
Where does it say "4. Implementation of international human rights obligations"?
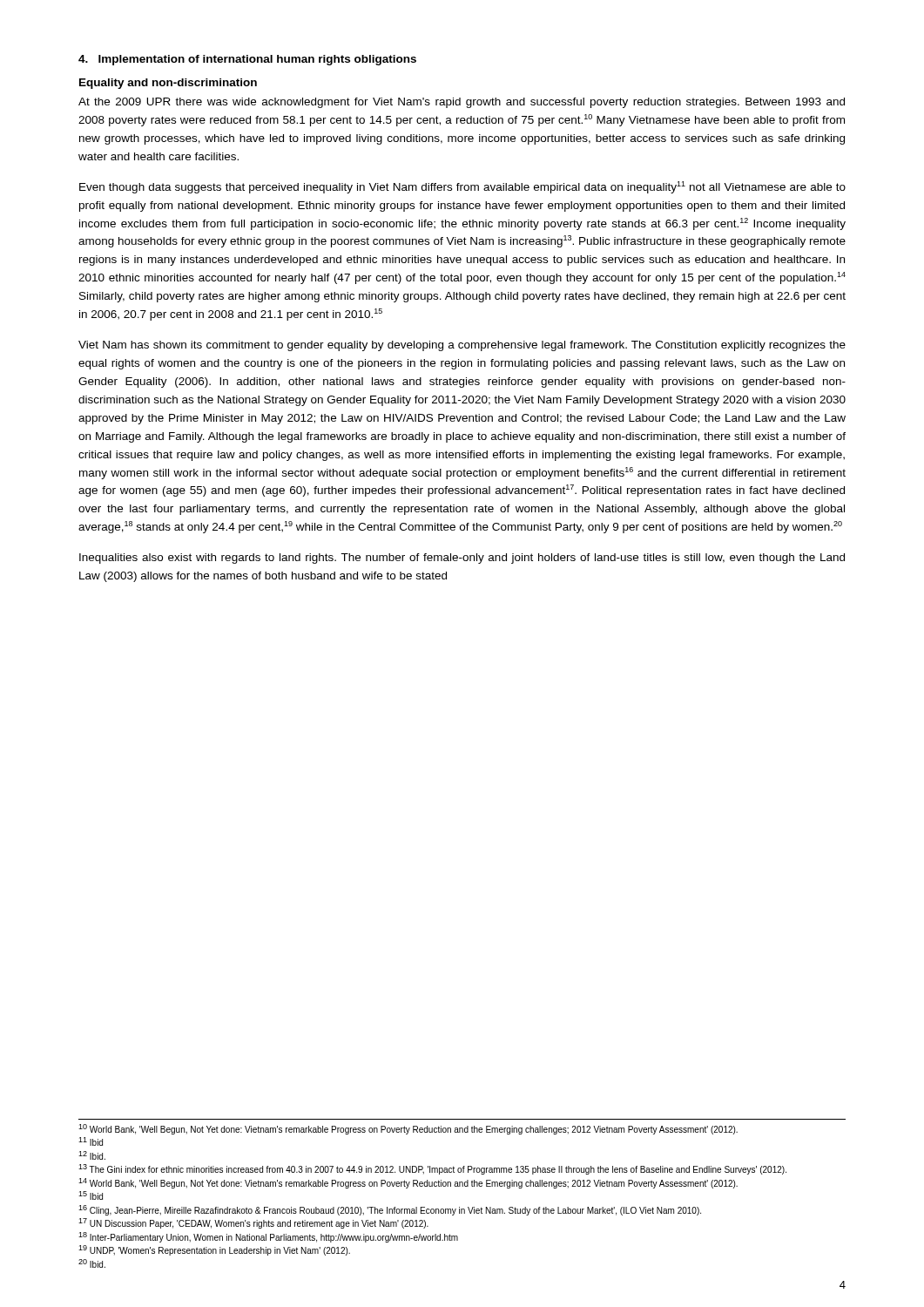[x=248, y=59]
